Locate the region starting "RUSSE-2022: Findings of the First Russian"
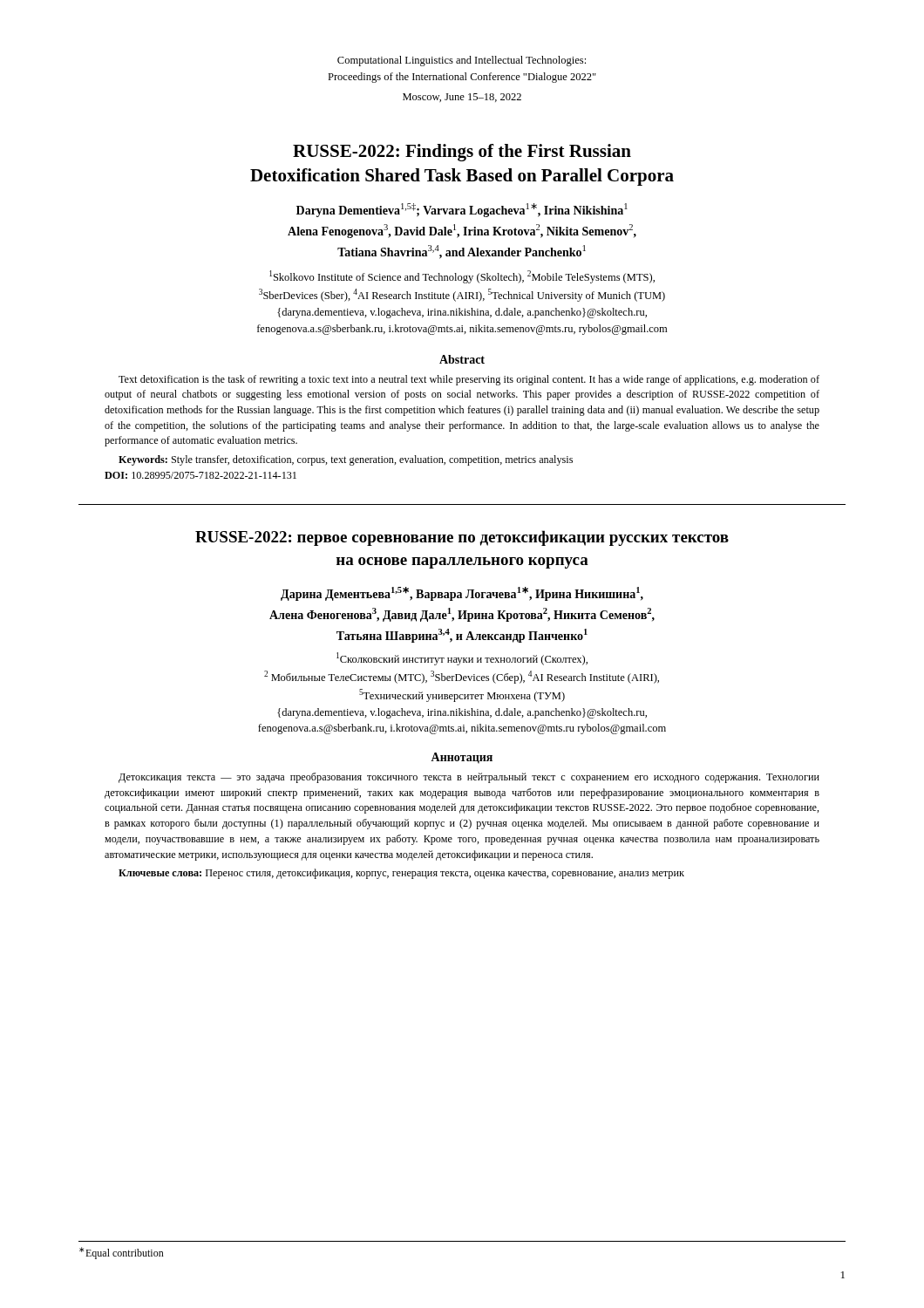This screenshot has height=1308, width=924. 462,163
